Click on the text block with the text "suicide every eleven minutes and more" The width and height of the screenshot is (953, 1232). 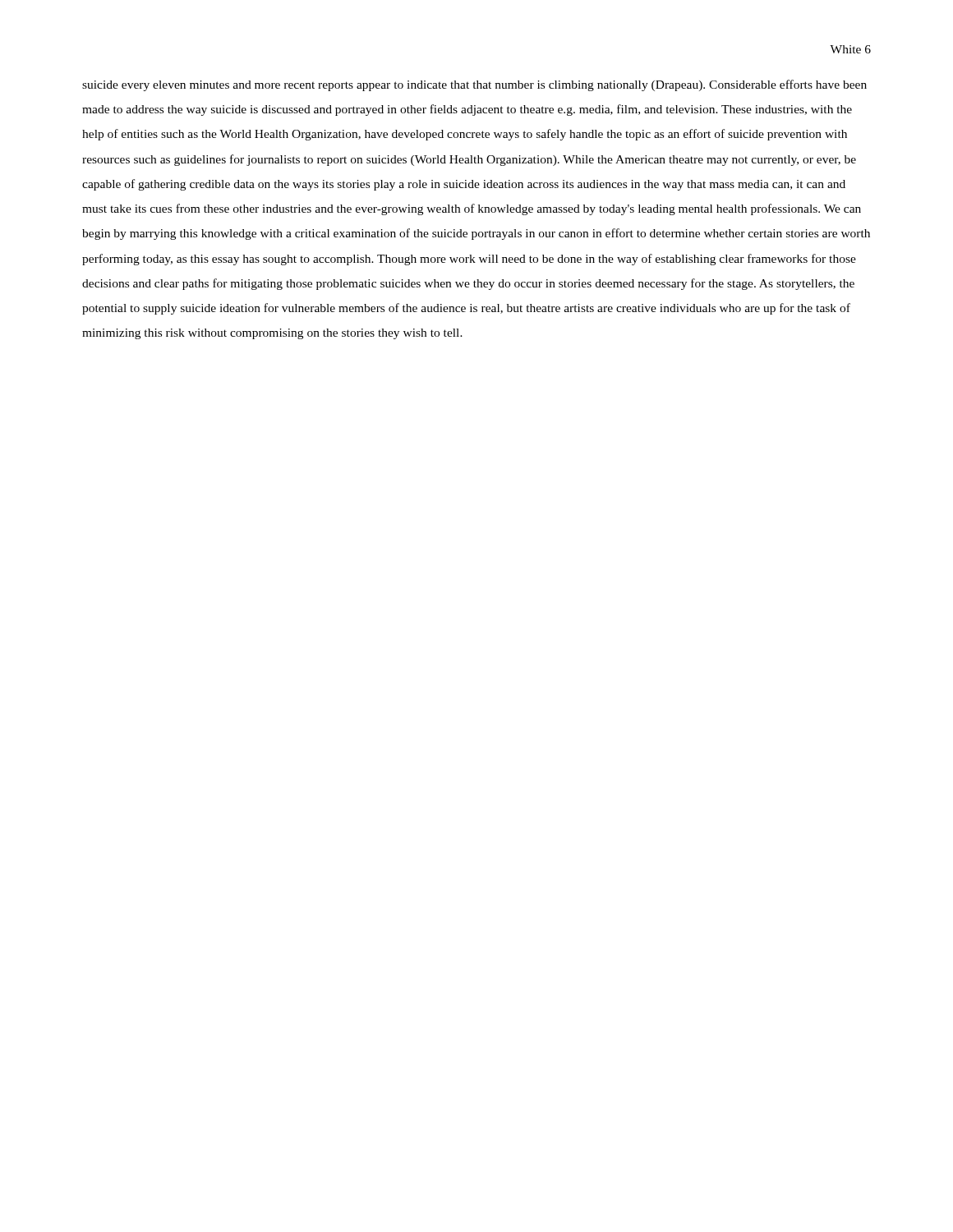coord(476,208)
